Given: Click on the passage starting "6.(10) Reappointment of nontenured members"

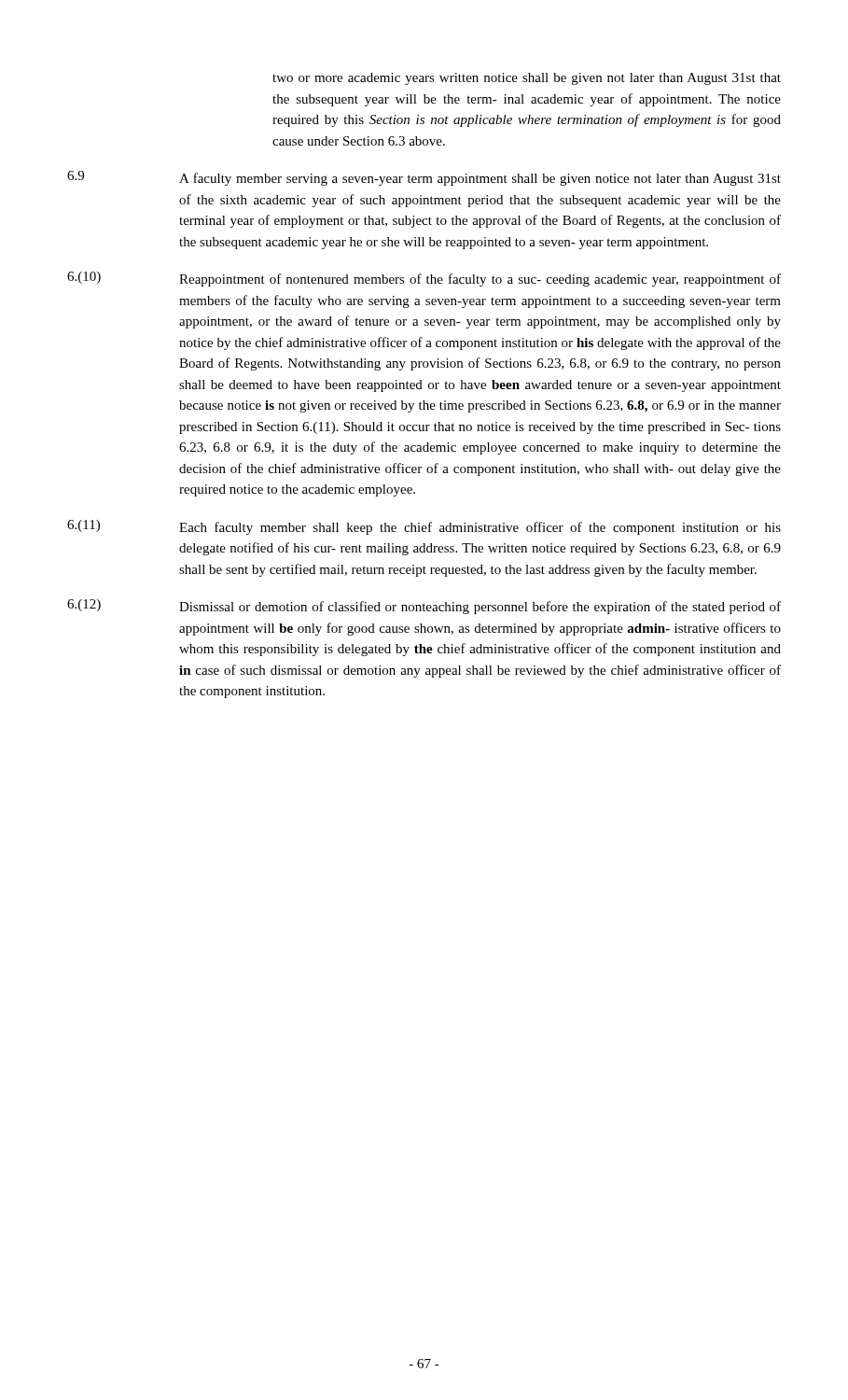Looking at the screenshot, I should (x=424, y=384).
